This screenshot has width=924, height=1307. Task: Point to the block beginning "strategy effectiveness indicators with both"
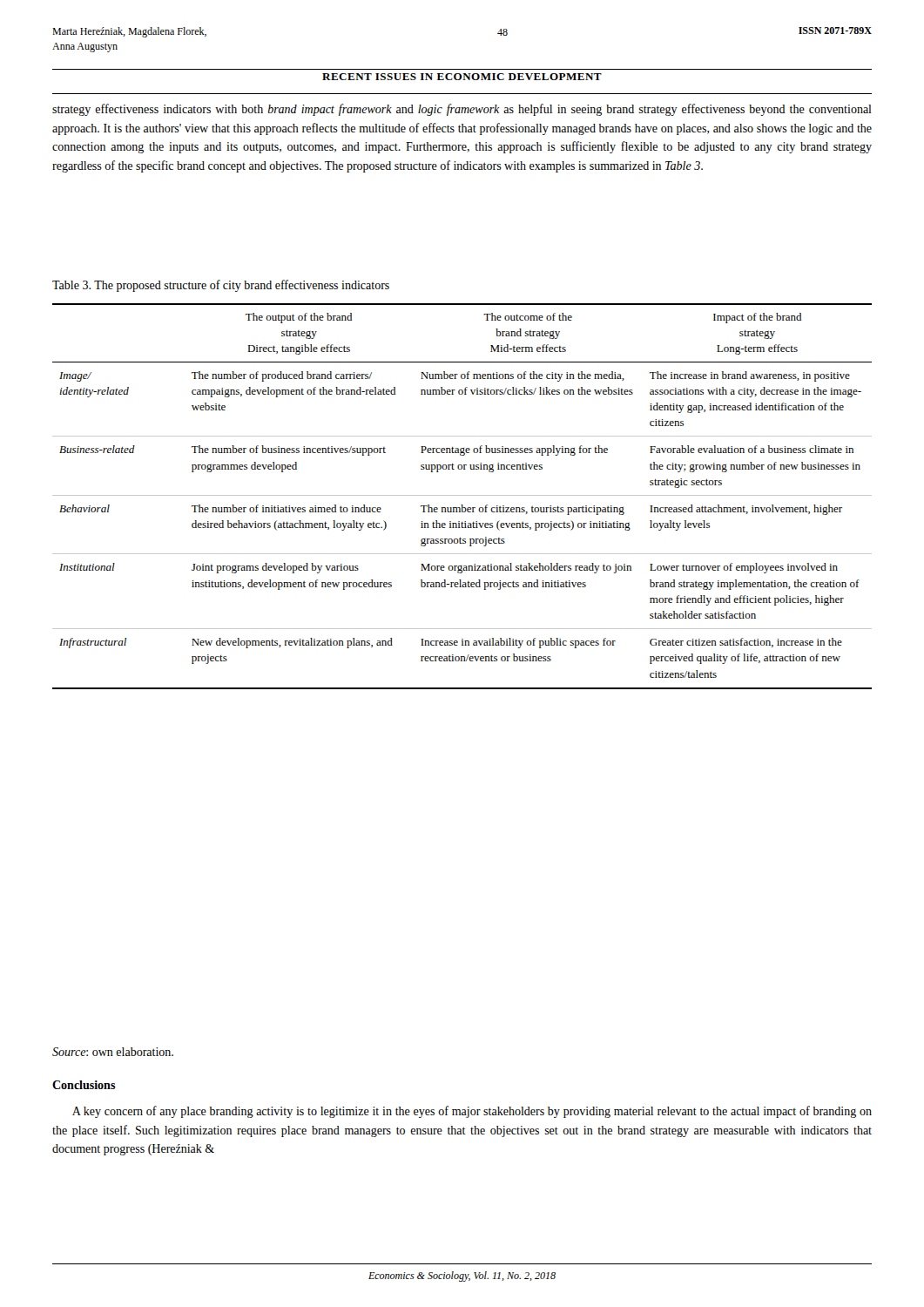click(x=462, y=138)
